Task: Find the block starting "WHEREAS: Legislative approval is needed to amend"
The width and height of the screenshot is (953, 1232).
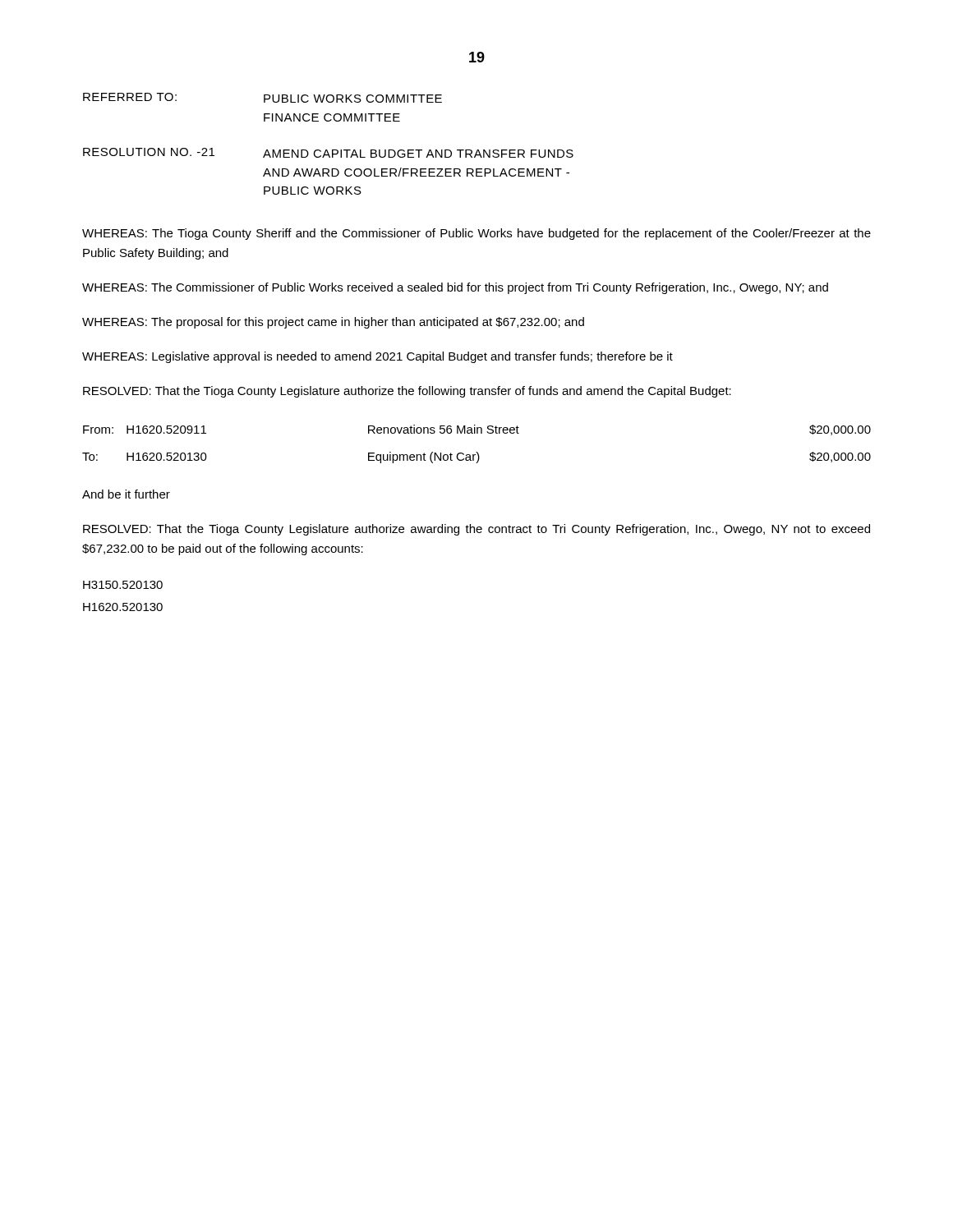Action: pyautogui.click(x=377, y=356)
